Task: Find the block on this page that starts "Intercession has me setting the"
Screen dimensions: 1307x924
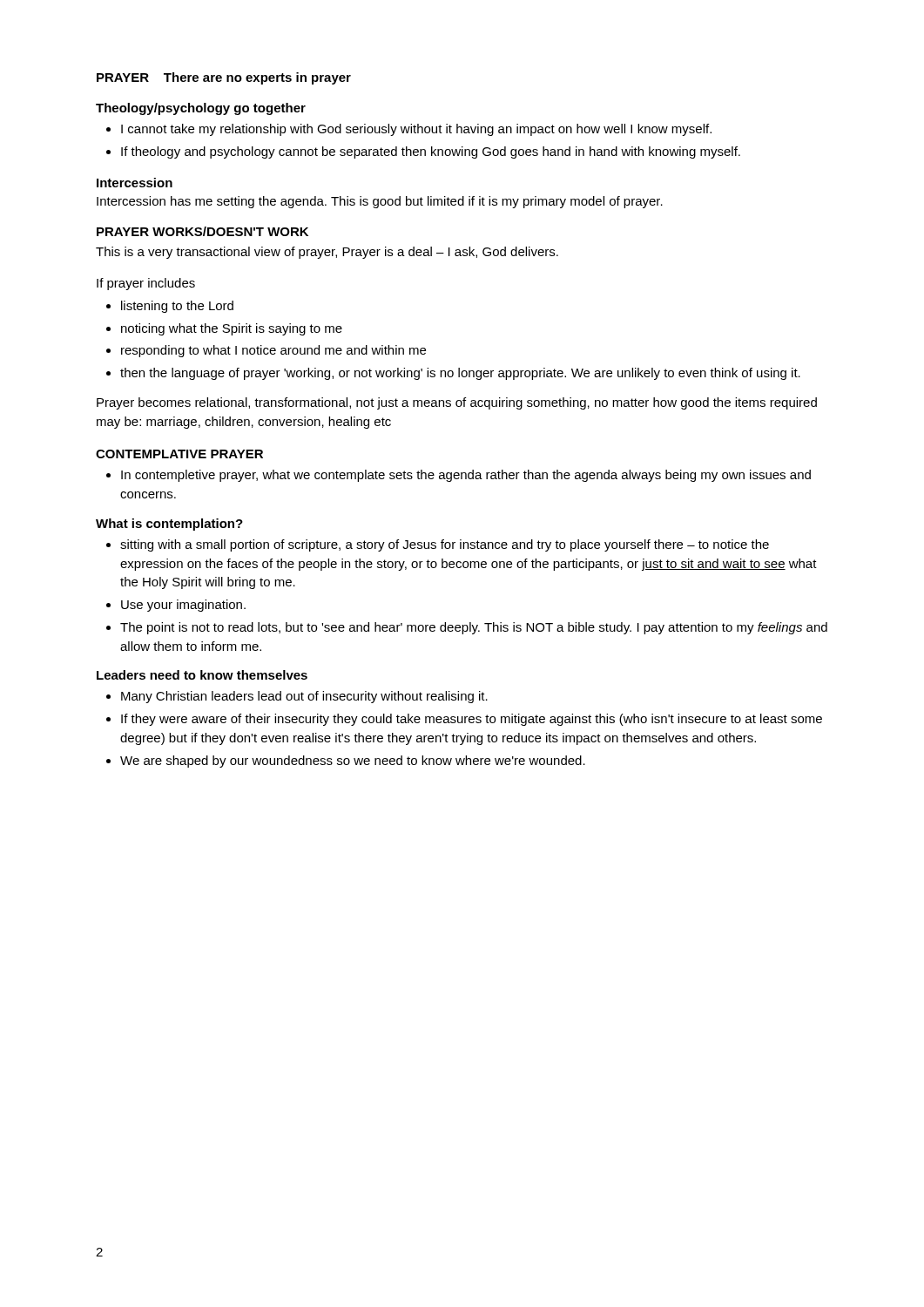Action: coord(462,201)
